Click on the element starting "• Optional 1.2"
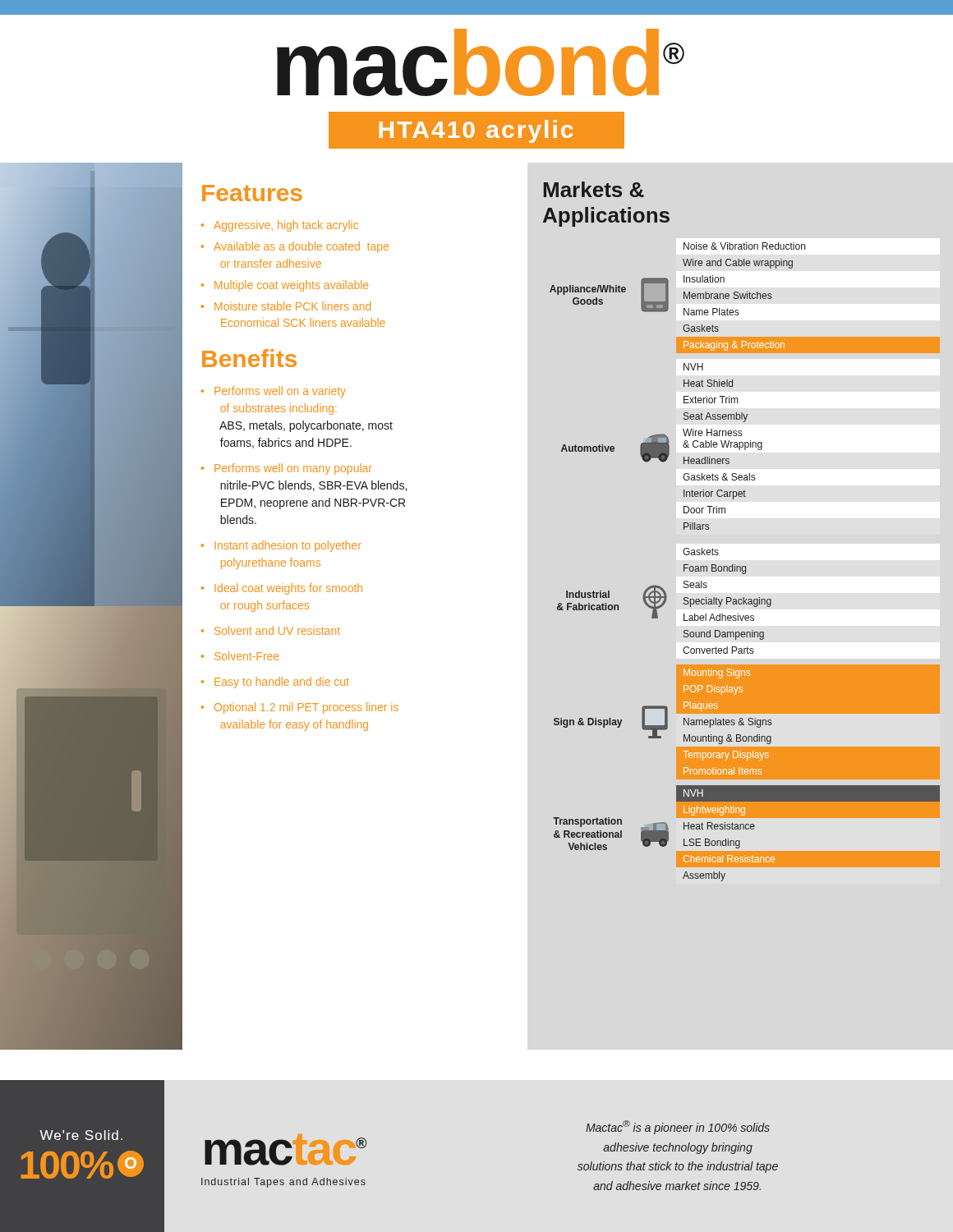953x1232 pixels. click(x=300, y=715)
